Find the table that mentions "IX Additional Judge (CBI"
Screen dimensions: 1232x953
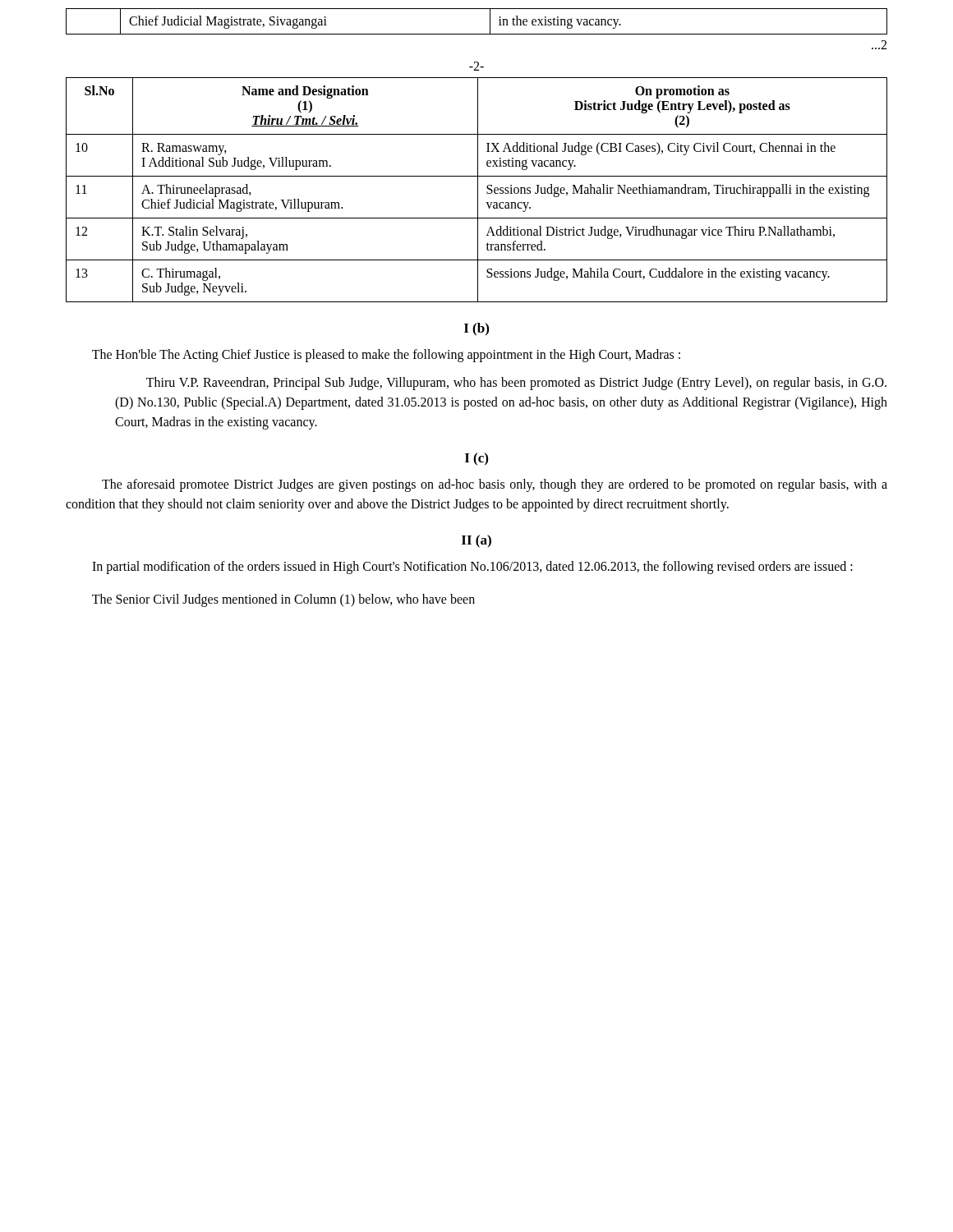[x=476, y=190]
